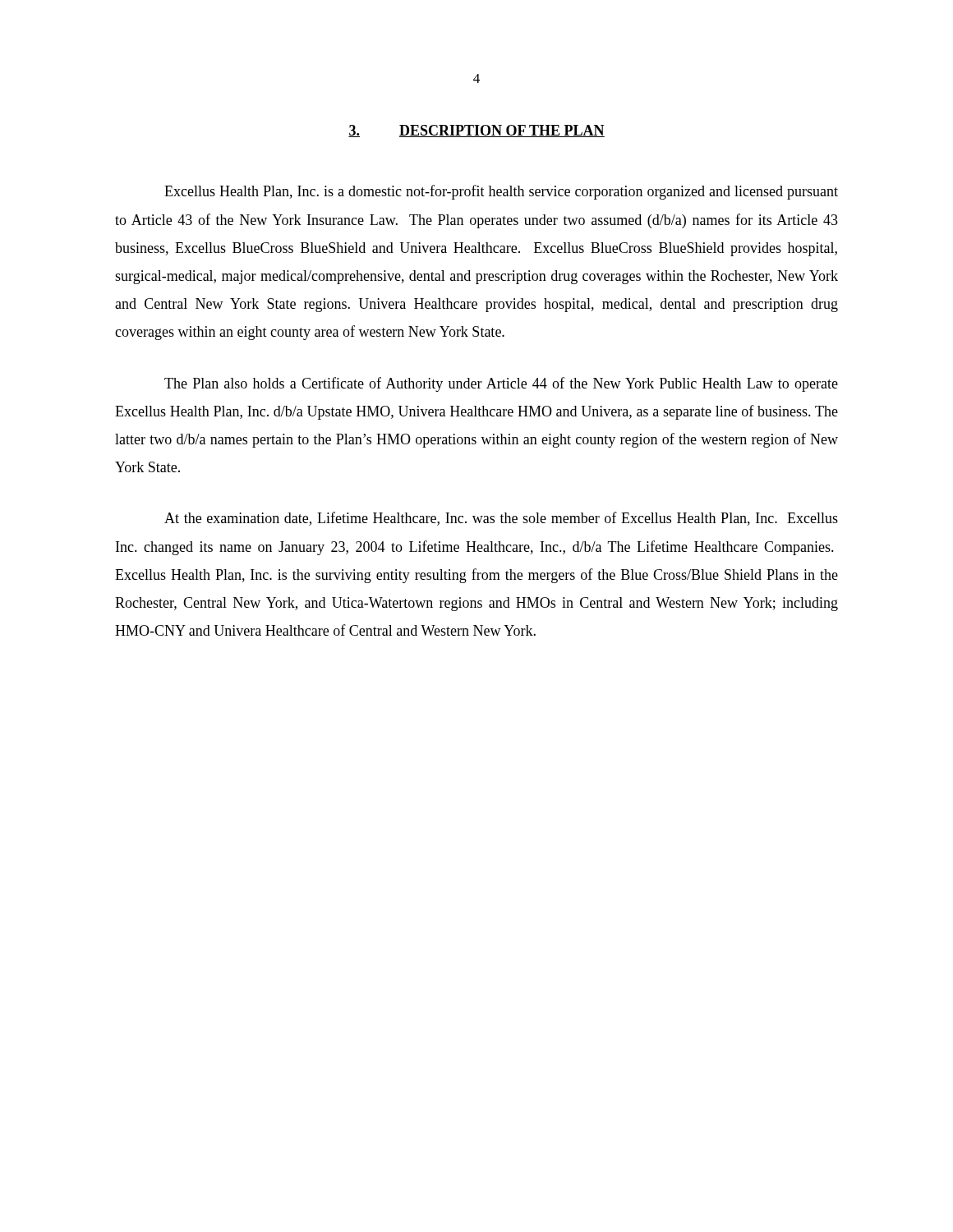Select the text block starting "3.DESCRIPTION OF THE PLAN"
The width and height of the screenshot is (953, 1232).
tap(476, 131)
